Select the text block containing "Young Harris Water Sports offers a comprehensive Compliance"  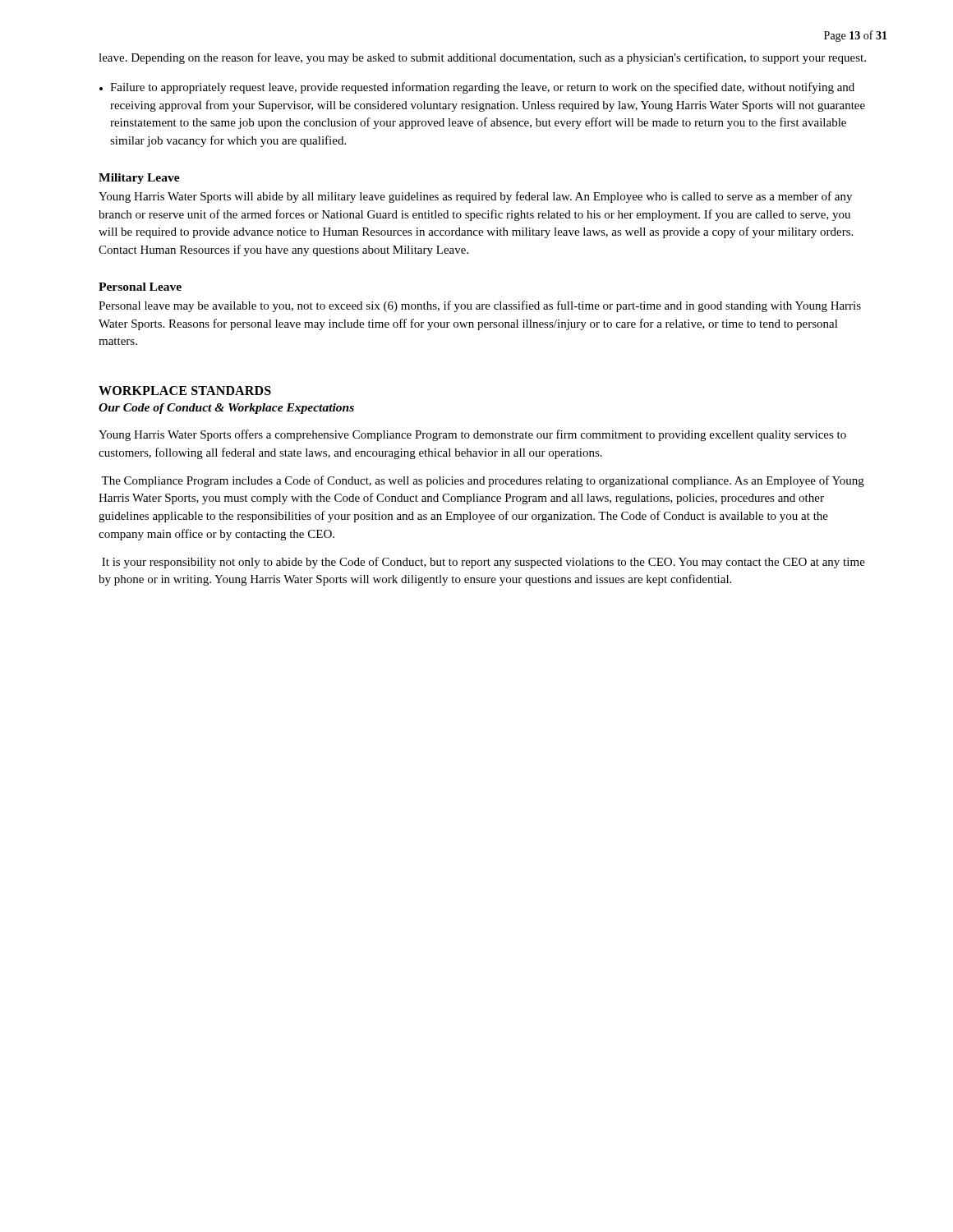472,443
